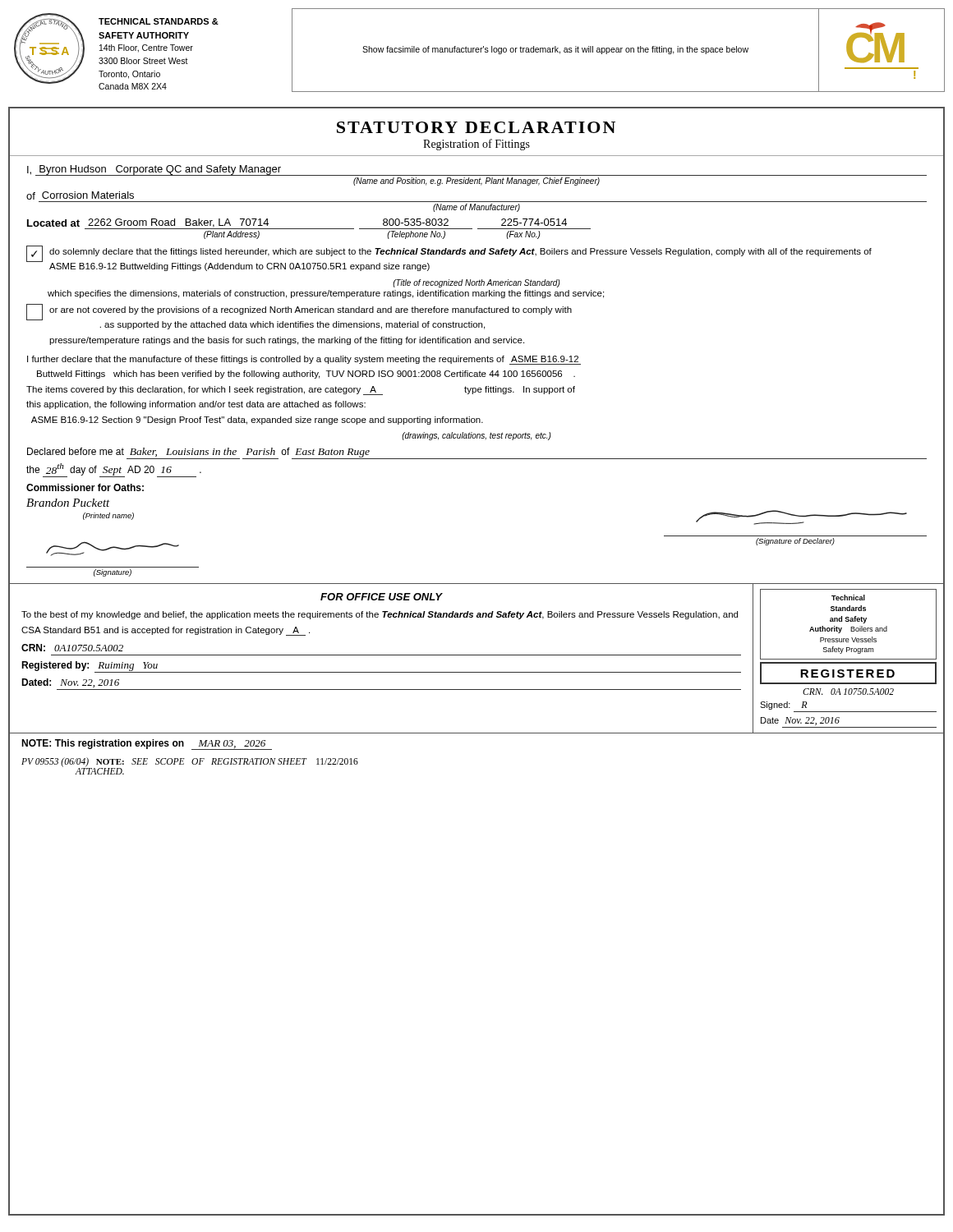This screenshot has height=1232, width=953.
Task: Find the text block containing "FOR OFFICE USE ONLY"
Action: click(x=382, y=597)
